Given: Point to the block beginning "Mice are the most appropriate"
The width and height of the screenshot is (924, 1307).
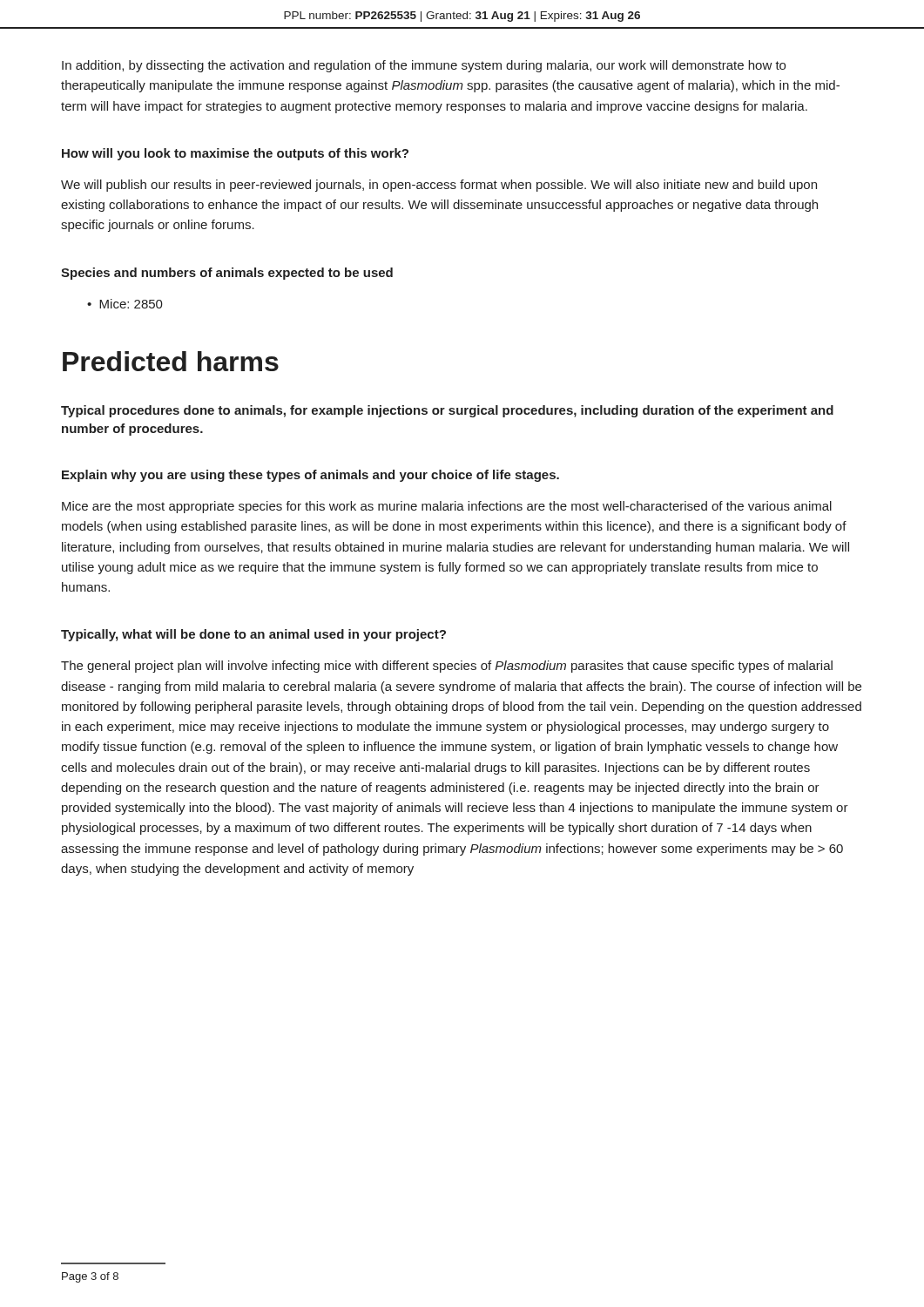Looking at the screenshot, I should coord(455,546).
